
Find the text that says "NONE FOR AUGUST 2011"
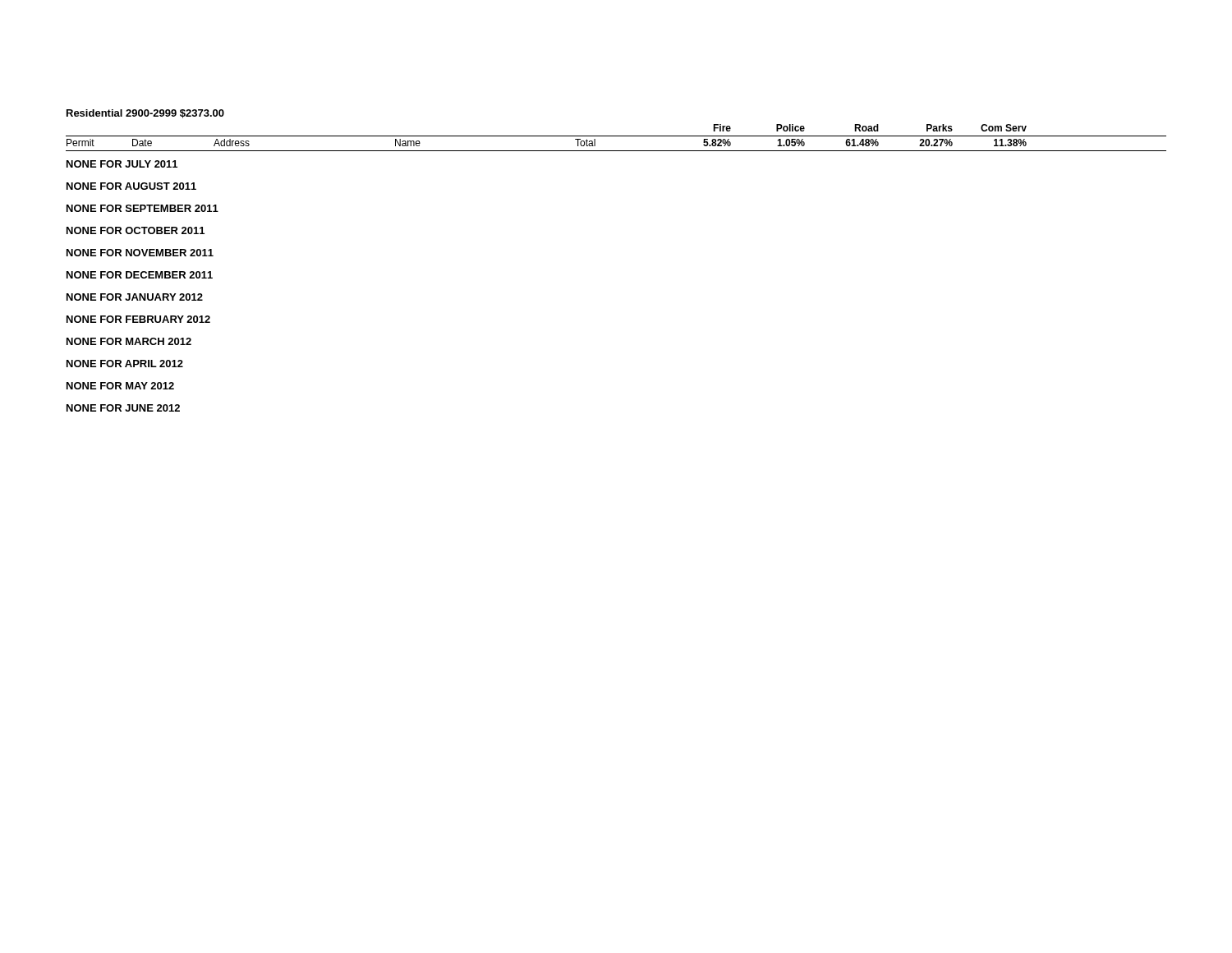click(x=131, y=186)
